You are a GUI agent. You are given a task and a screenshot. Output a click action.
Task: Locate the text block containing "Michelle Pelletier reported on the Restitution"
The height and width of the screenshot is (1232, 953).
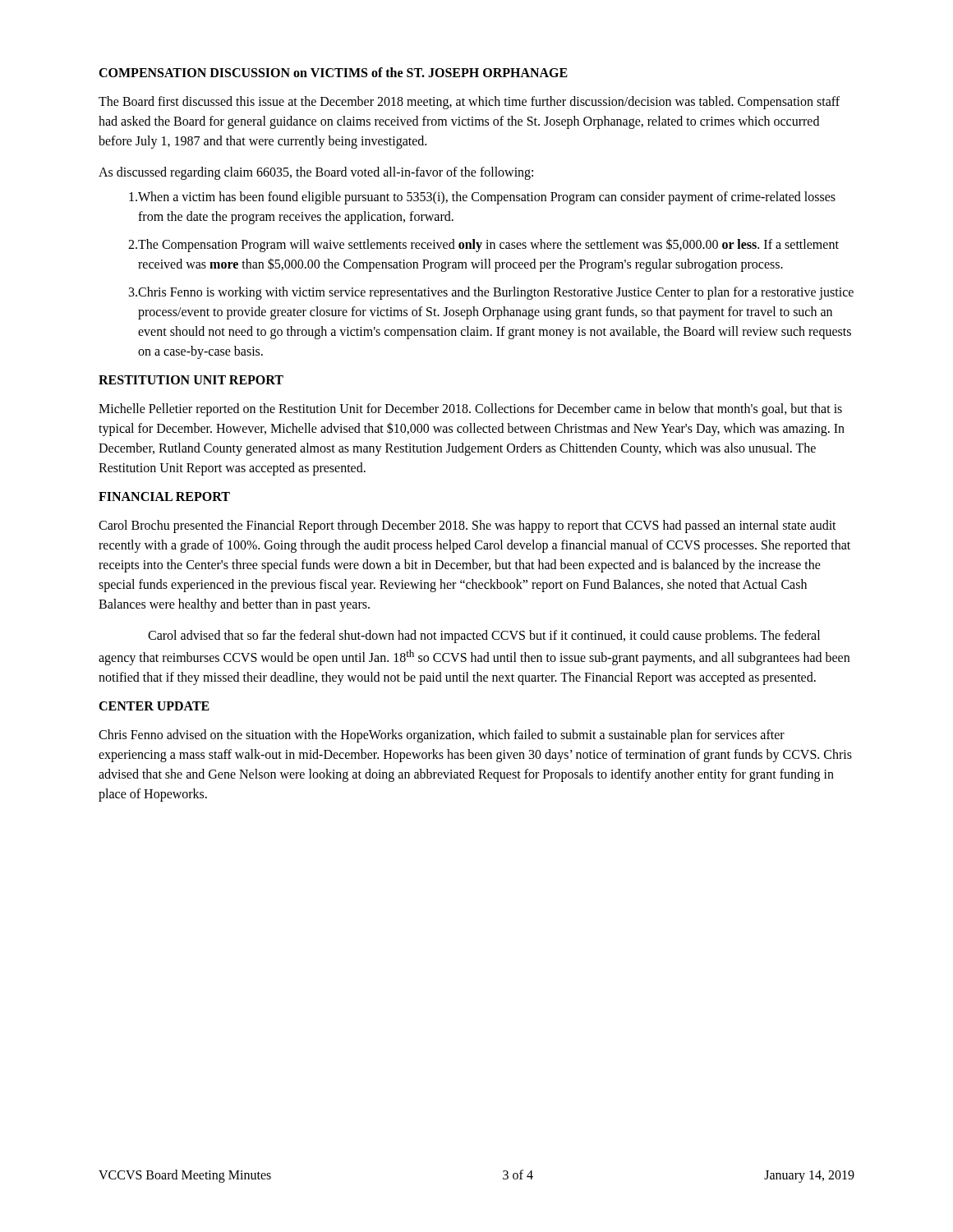click(472, 438)
